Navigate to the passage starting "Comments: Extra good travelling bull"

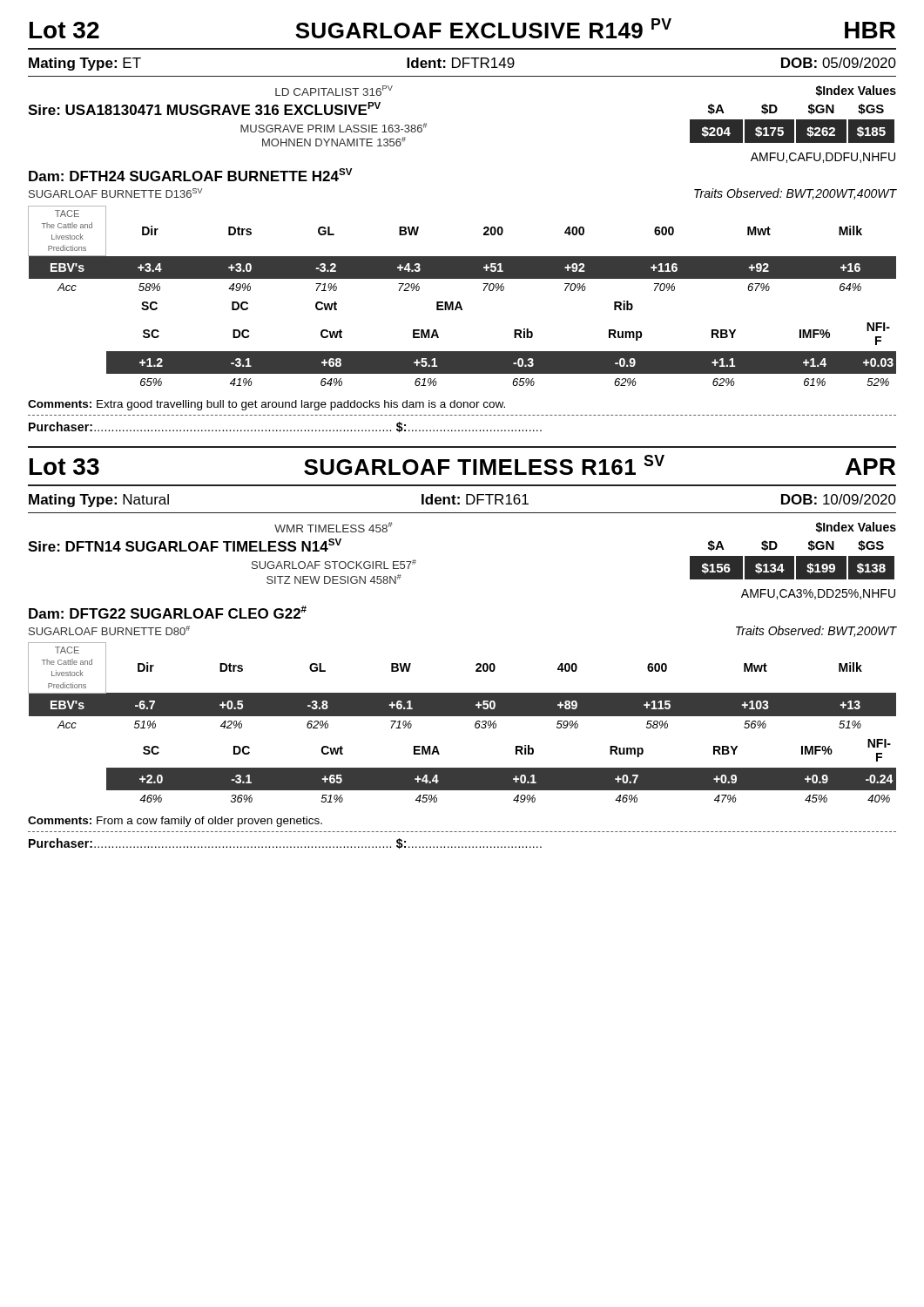point(267,404)
